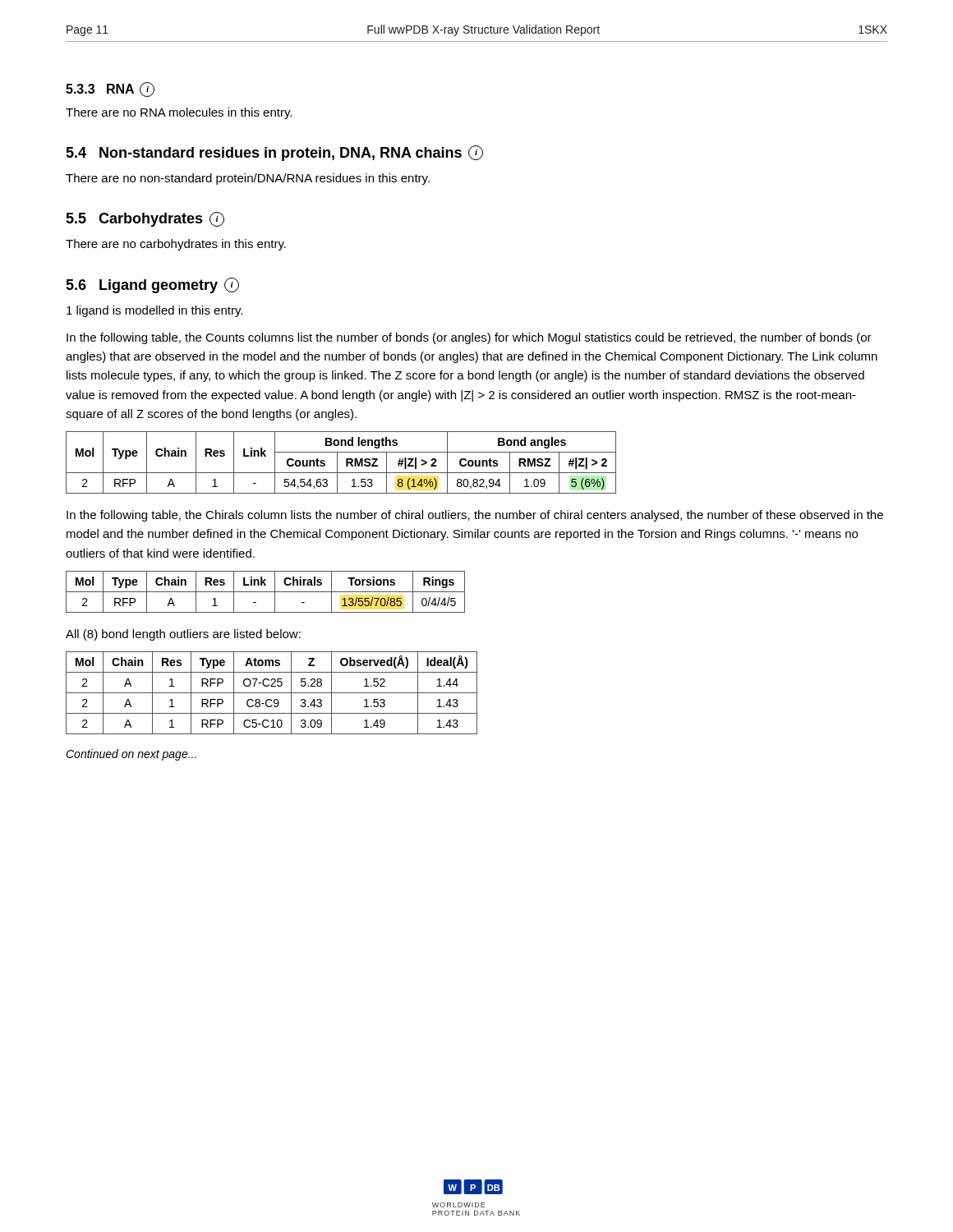Viewport: 953px width, 1232px height.
Task: Click on the element starting "1 ligand is modelled"
Action: tap(154, 311)
